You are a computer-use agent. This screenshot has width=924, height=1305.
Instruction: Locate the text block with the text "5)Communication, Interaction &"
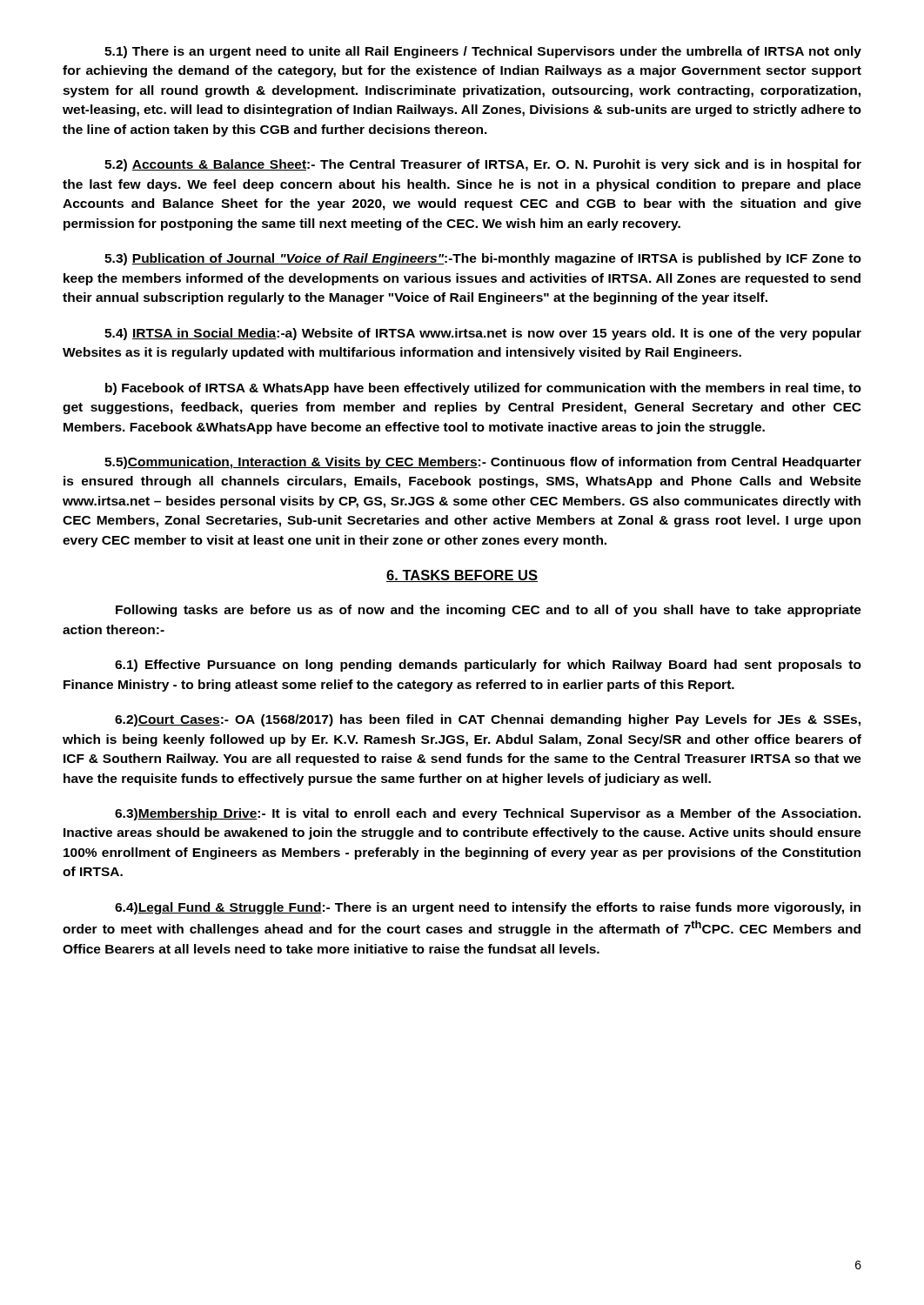[x=462, y=501]
